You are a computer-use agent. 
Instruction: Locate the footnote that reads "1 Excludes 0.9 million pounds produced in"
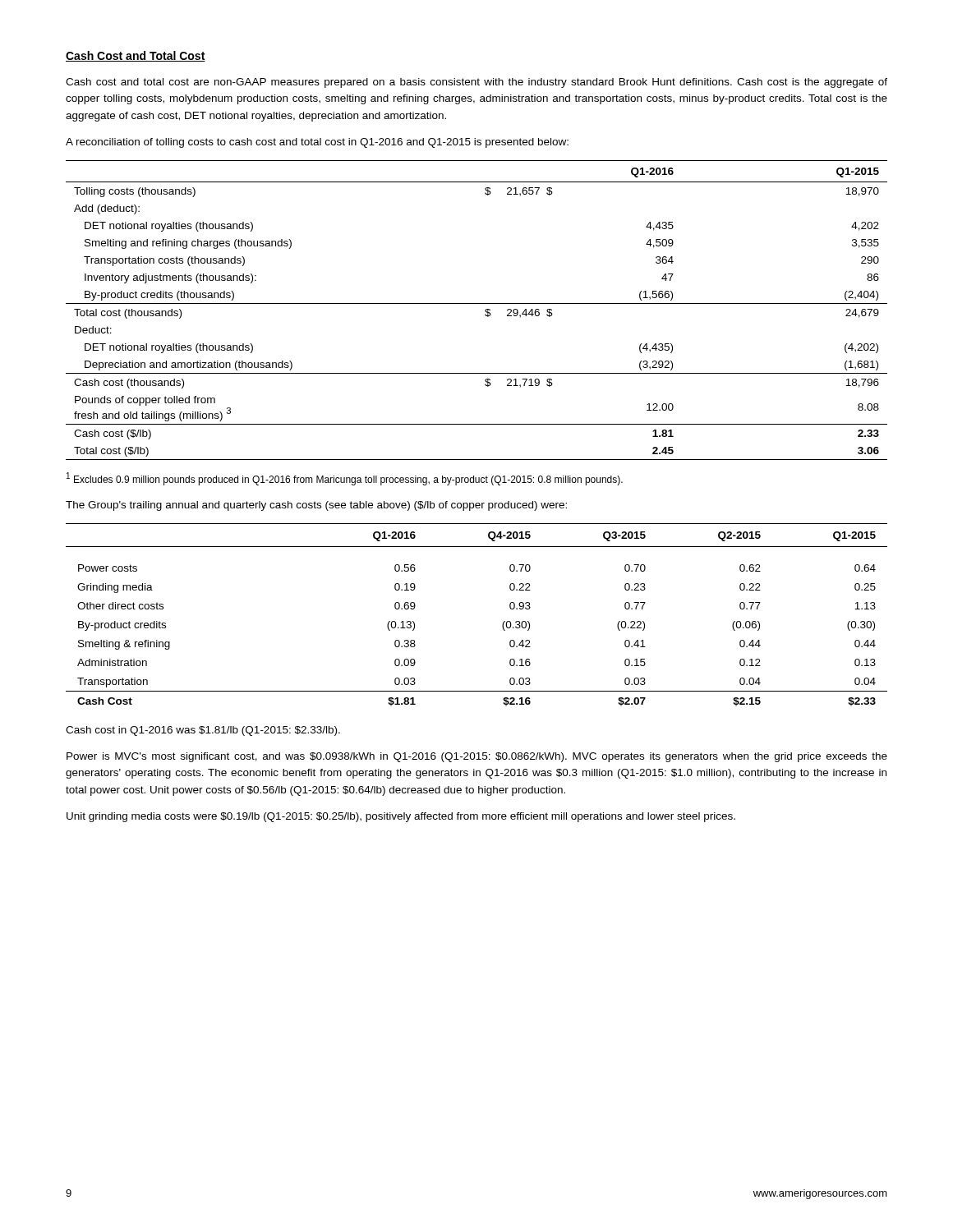click(345, 478)
